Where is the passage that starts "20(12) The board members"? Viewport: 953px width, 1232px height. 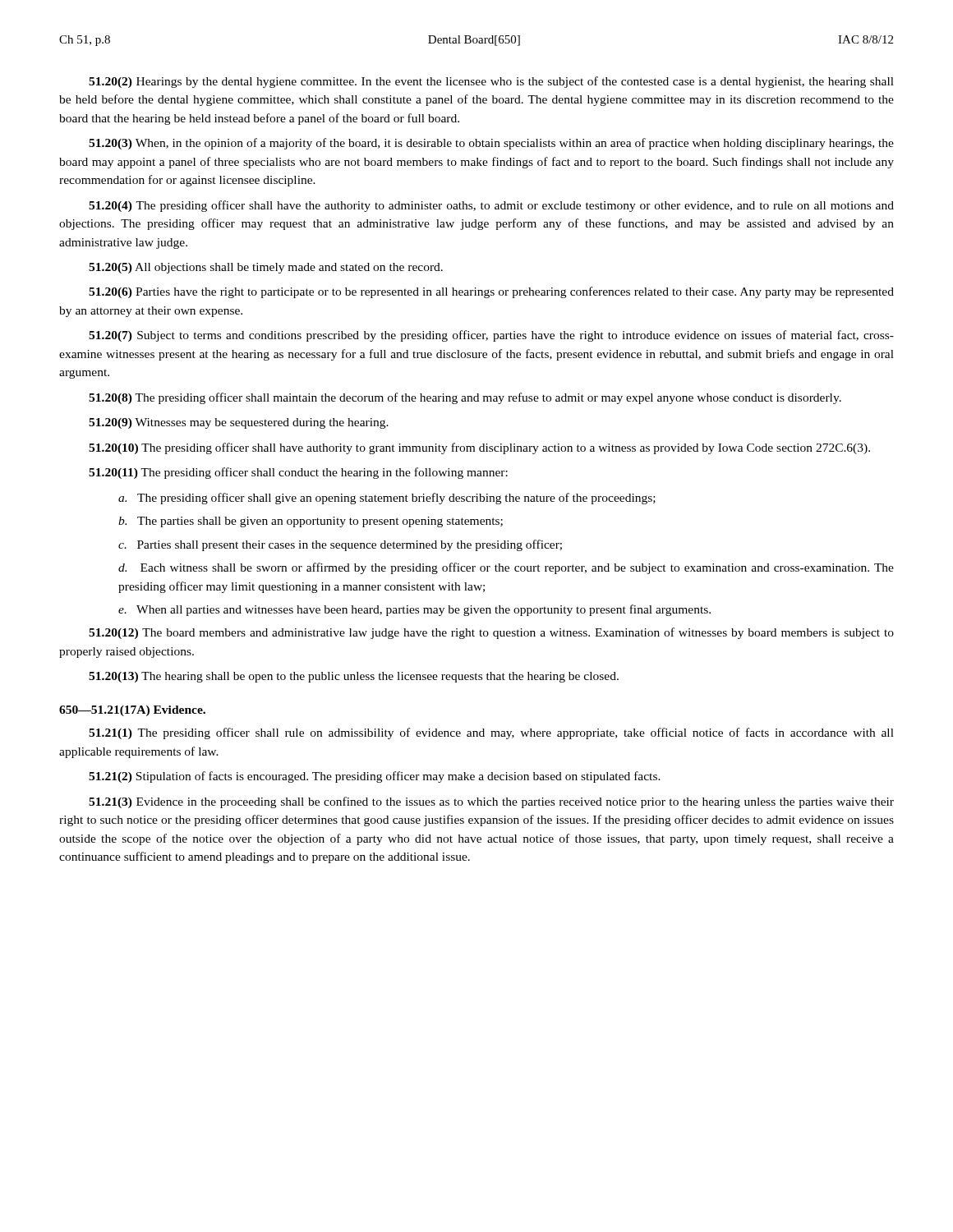[x=476, y=642]
